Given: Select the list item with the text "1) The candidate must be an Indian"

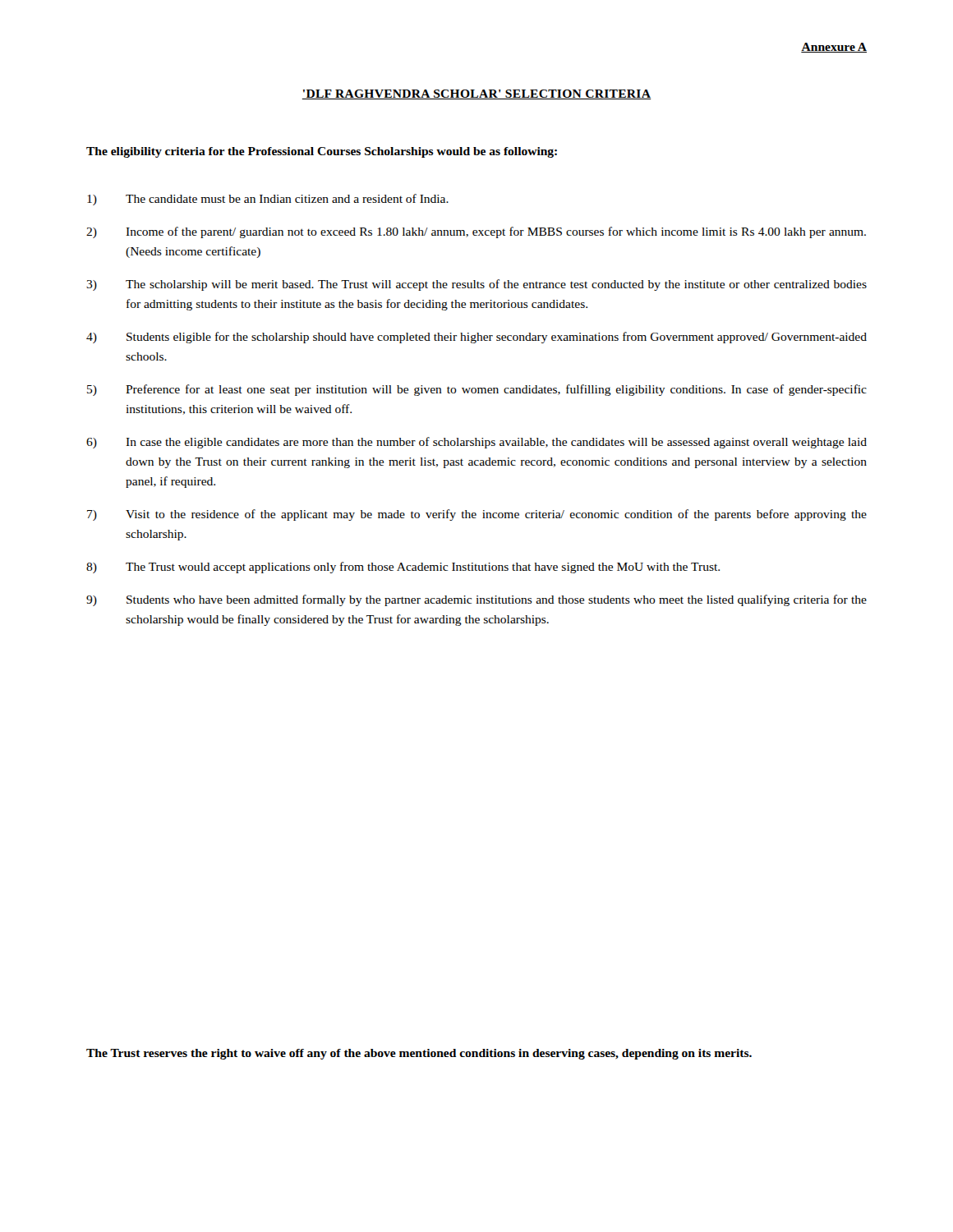Looking at the screenshot, I should [268, 200].
